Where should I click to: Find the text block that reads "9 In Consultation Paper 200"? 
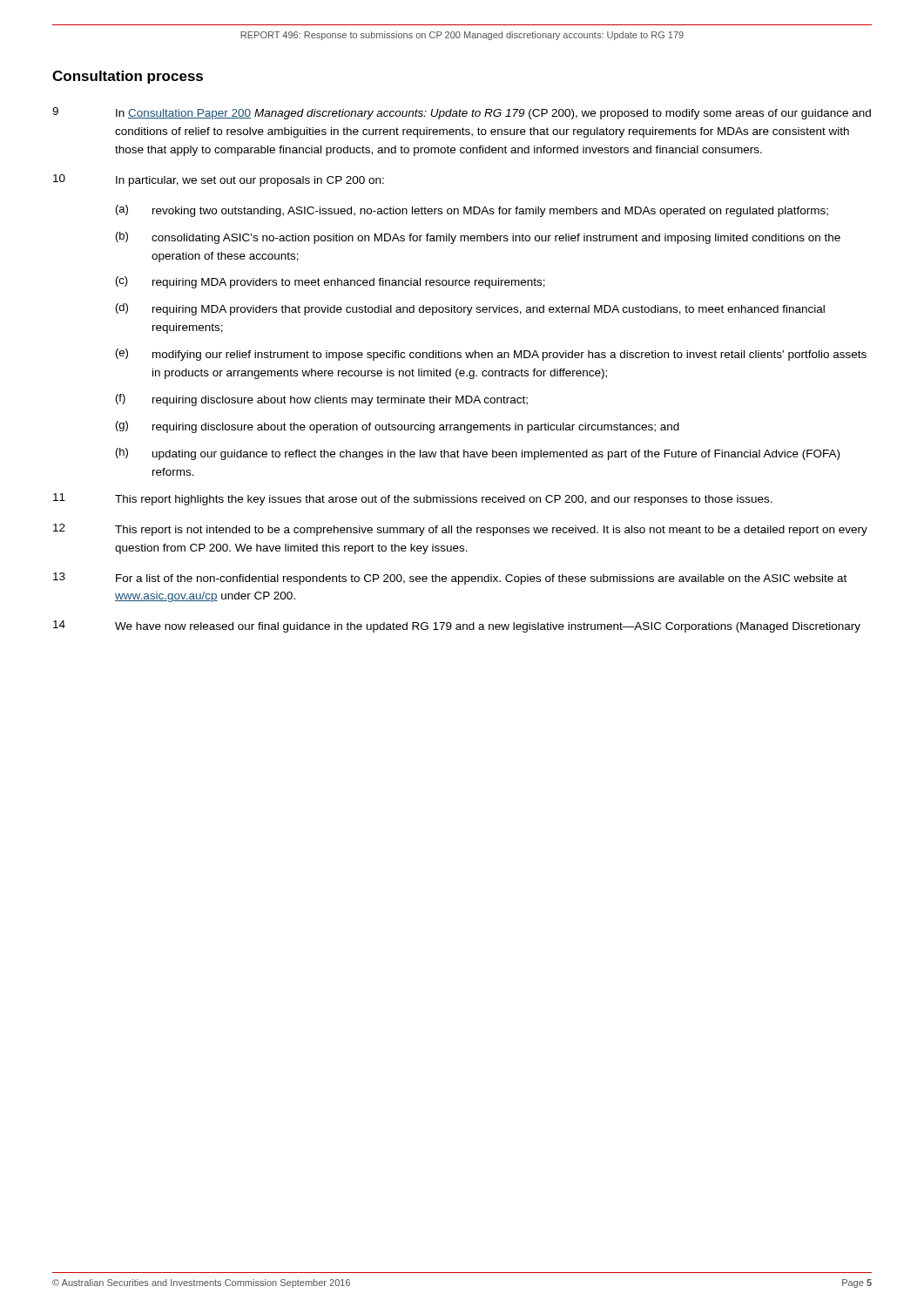462,132
